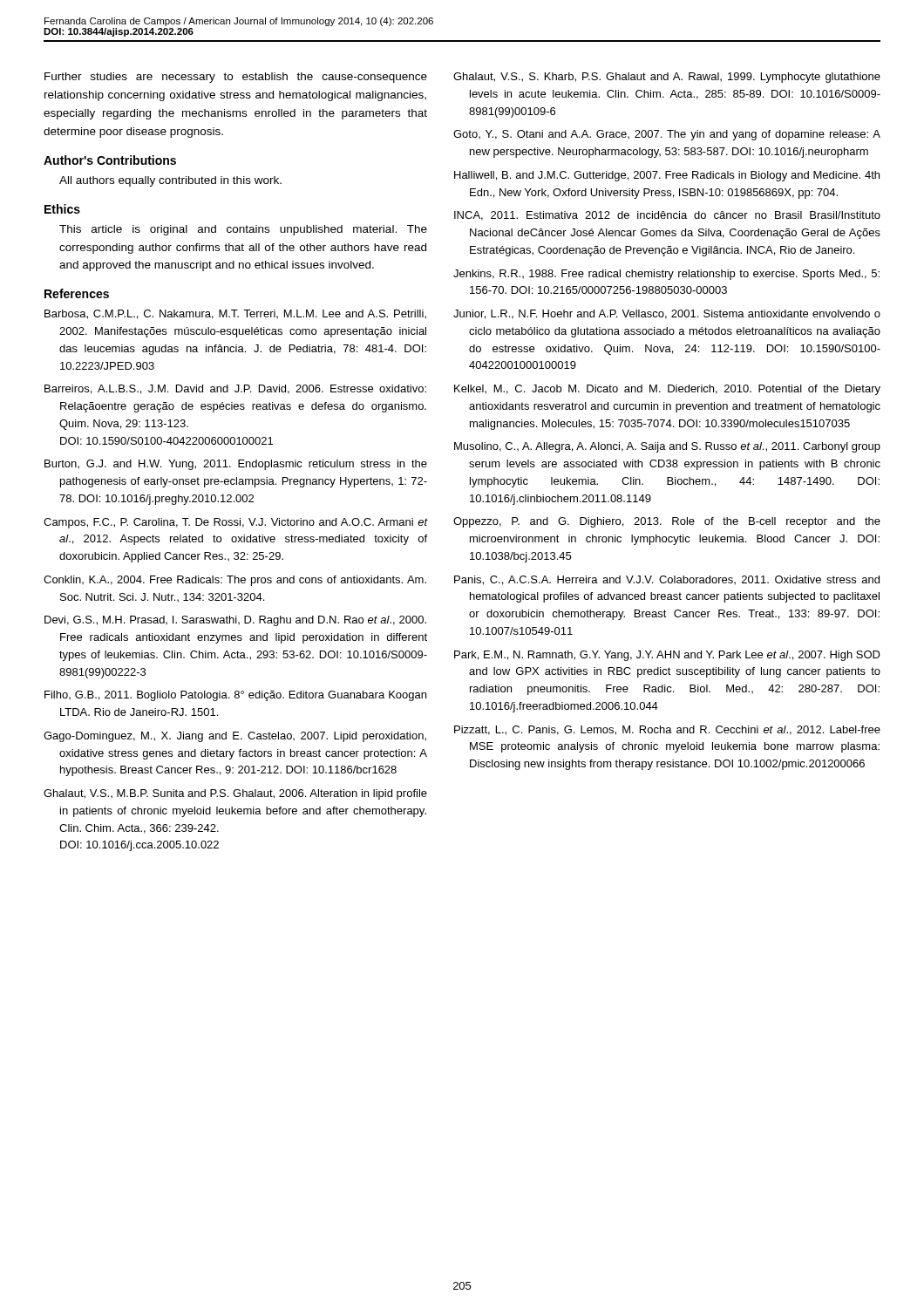Locate the block of text that opens with "Gago-Dominguez, M., X. Jiang and E."
The image size is (924, 1308).
(235, 753)
